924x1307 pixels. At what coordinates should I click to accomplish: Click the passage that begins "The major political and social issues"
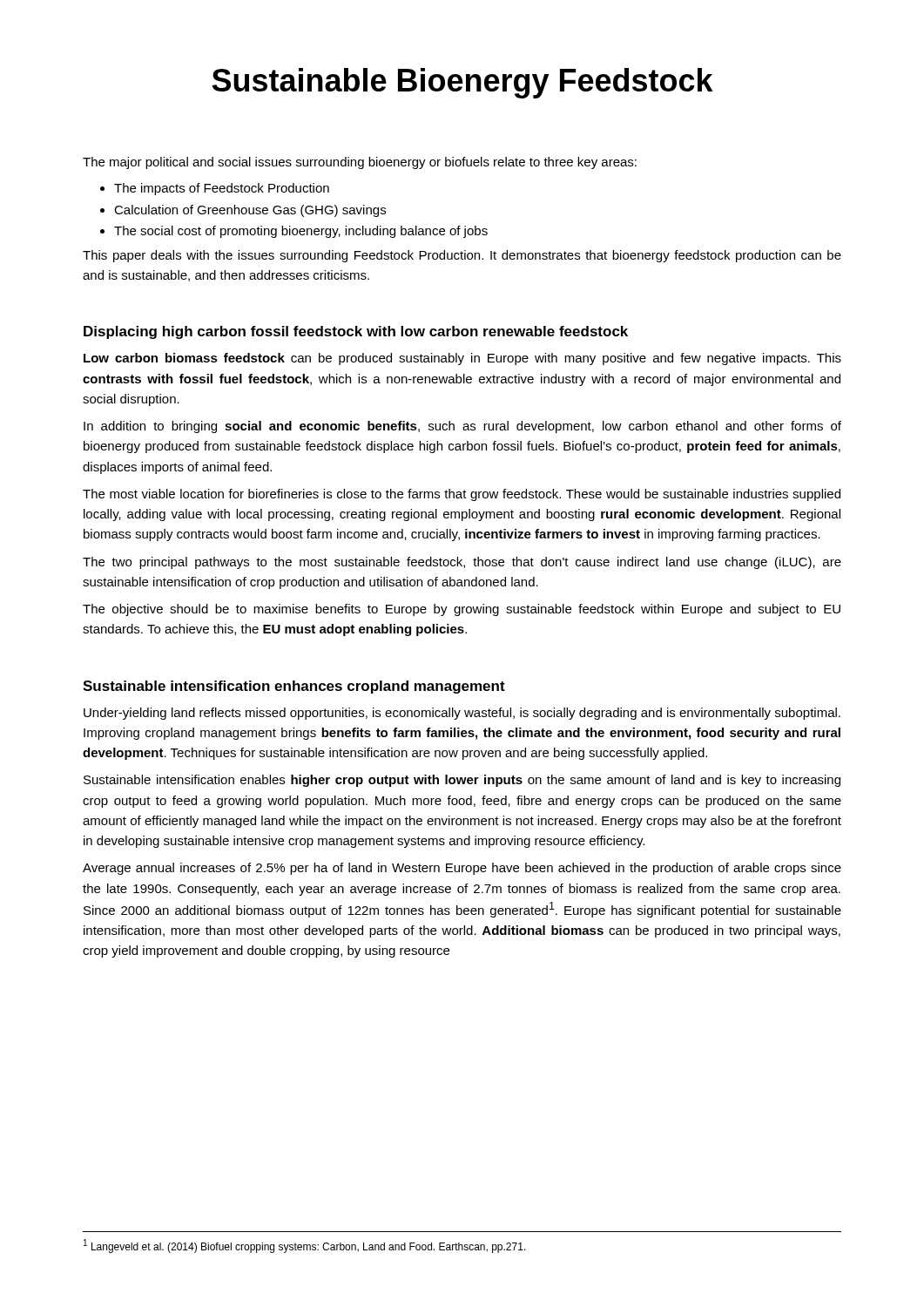coord(360,162)
